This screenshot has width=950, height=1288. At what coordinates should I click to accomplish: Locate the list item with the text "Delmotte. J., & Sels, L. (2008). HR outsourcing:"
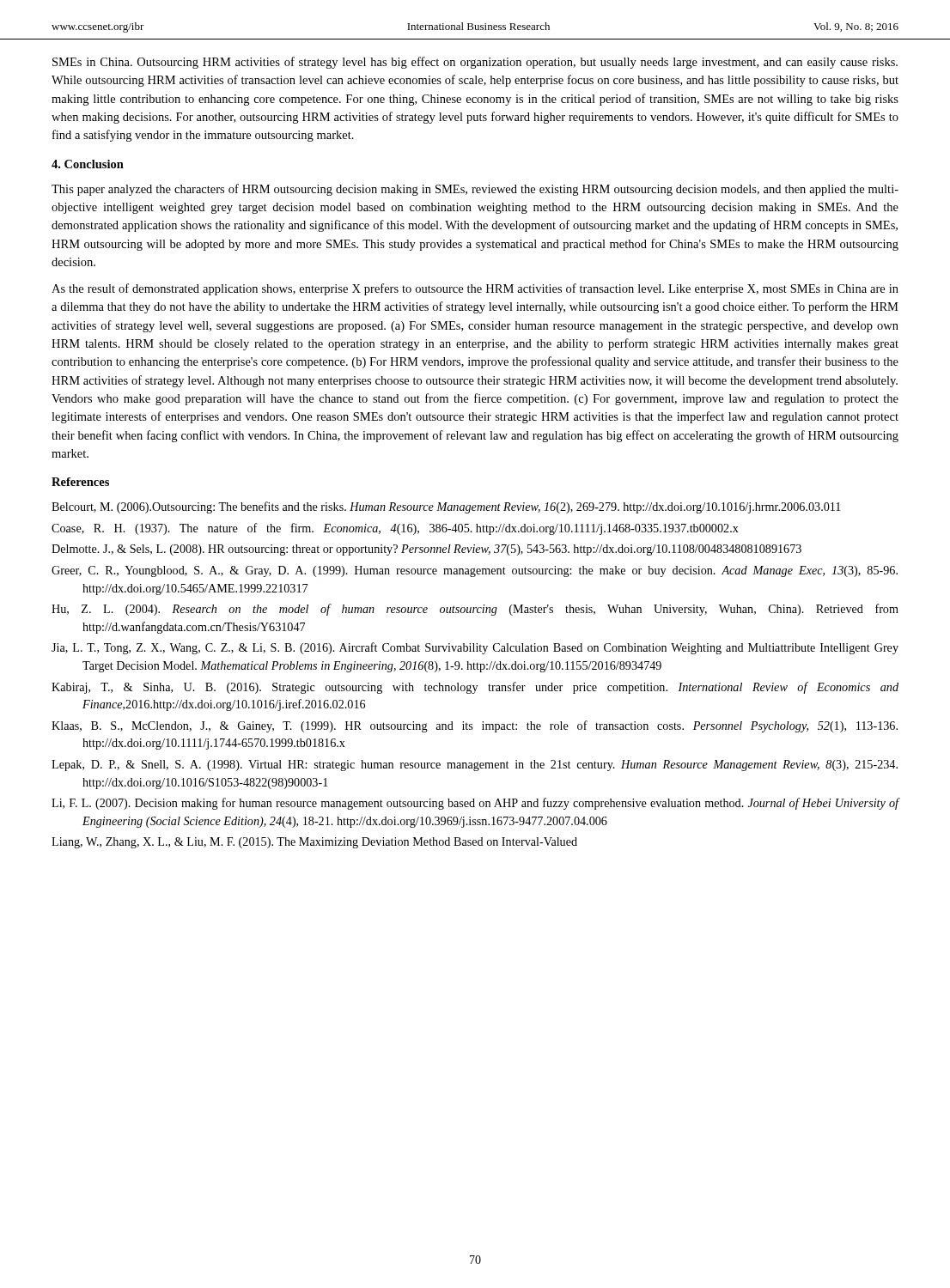(x=427, y=549)
